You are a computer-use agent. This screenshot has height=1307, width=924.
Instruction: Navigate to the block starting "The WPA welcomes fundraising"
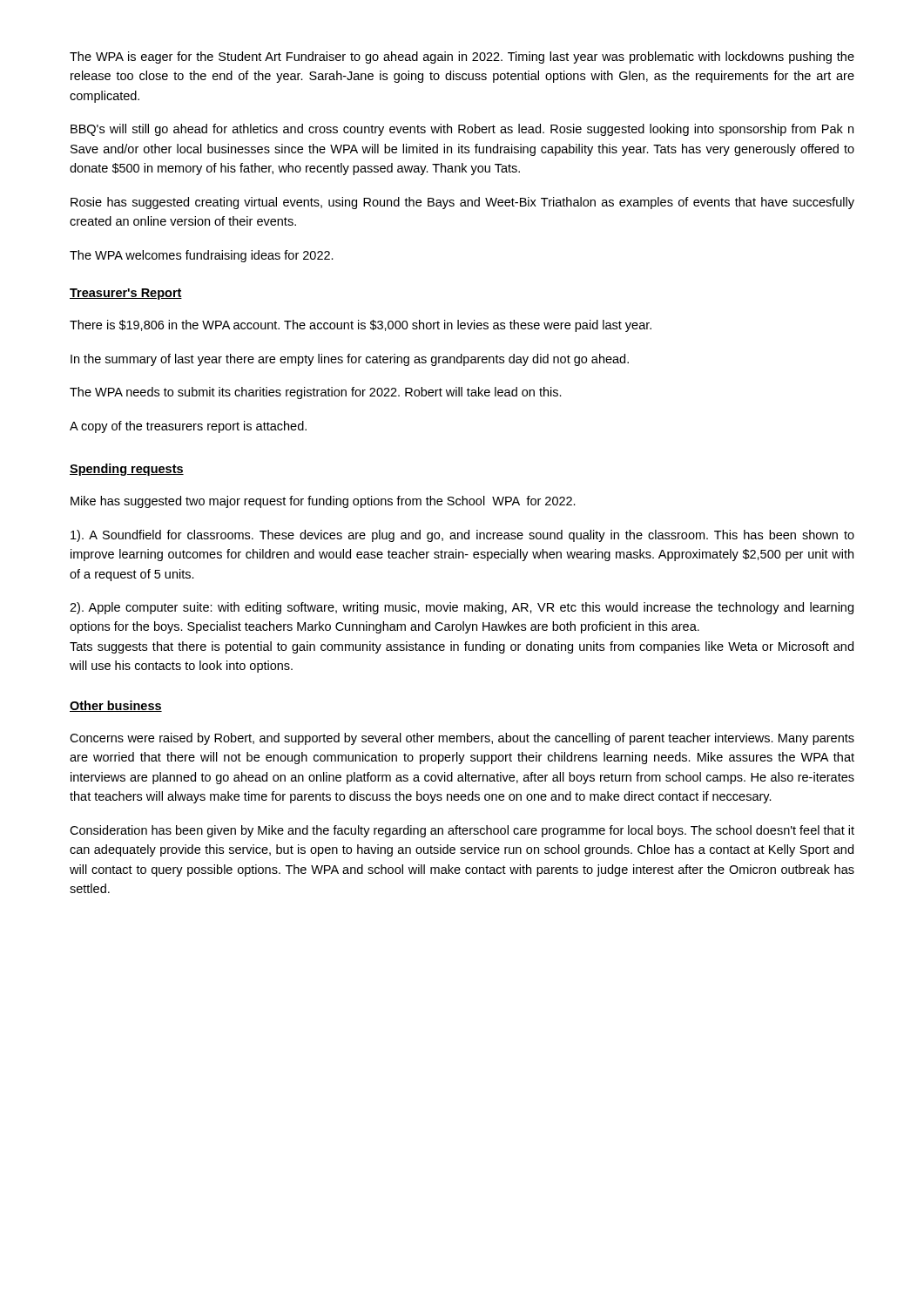[202, 255]
